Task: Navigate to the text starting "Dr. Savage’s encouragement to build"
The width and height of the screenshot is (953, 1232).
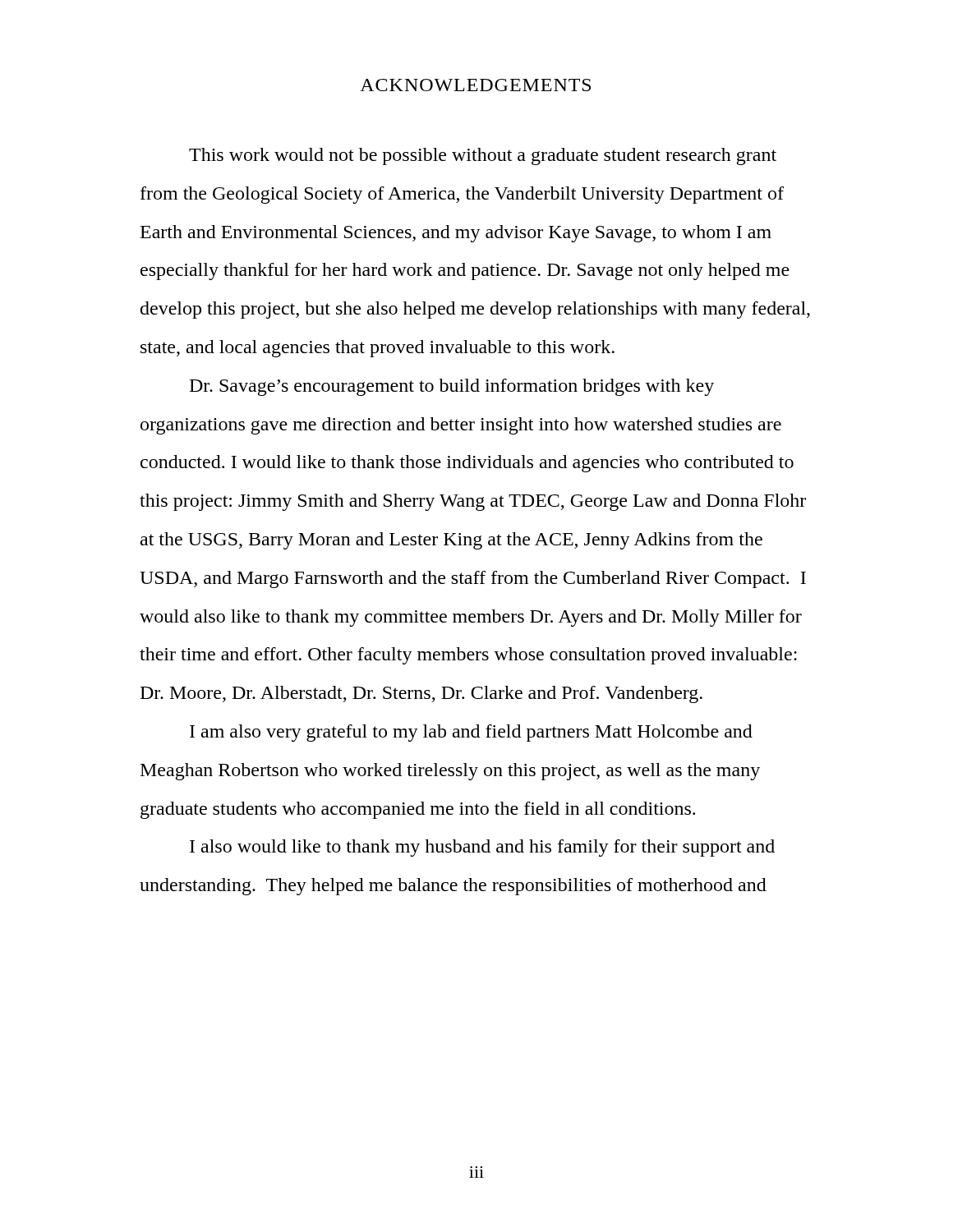Action: (473, 539)
